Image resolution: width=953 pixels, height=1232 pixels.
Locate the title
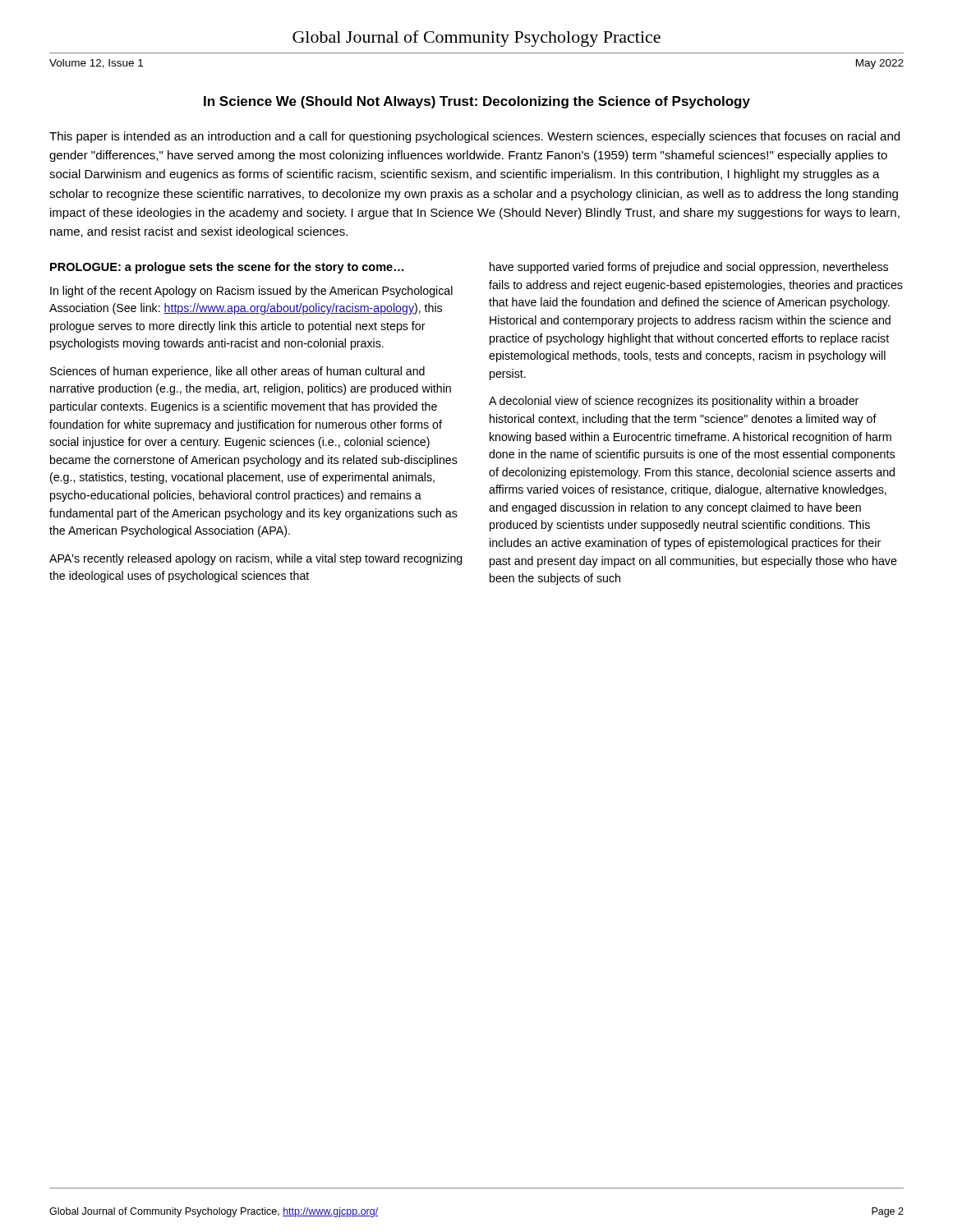point(476,101)
